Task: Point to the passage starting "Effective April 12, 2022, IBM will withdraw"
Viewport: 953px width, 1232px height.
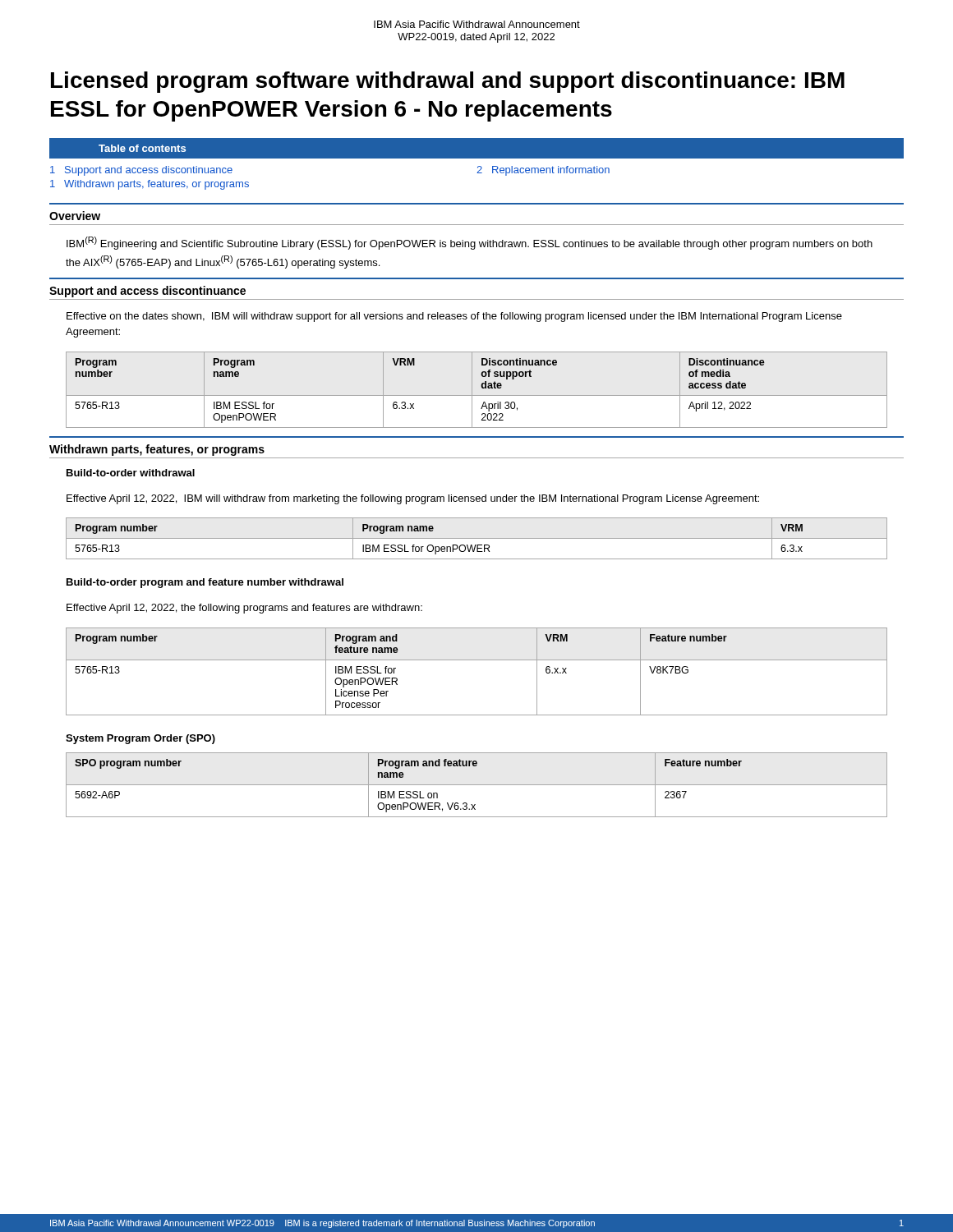Action: pos(413,498)
